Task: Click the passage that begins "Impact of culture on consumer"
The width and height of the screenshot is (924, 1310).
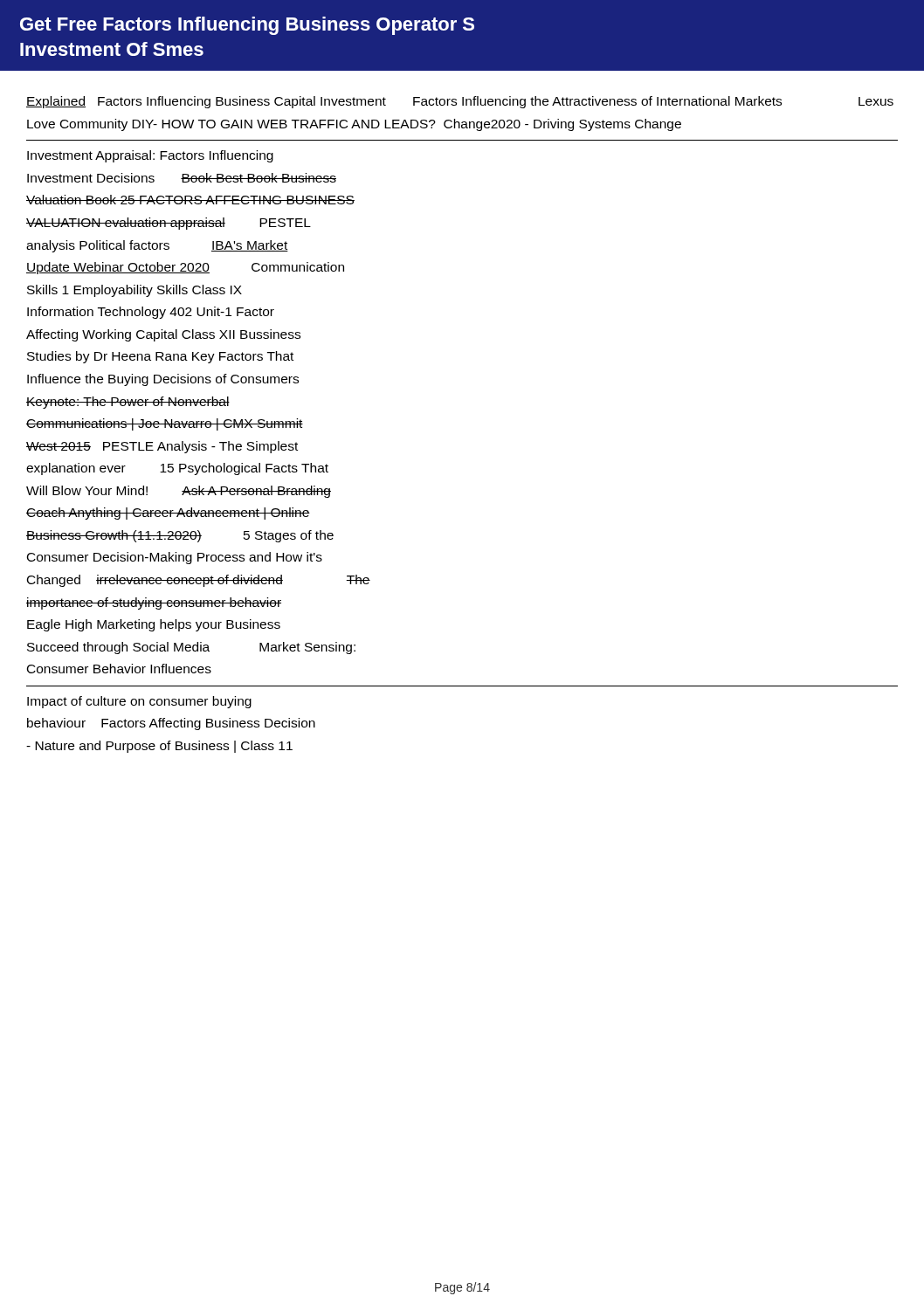Action: point(139,702)
